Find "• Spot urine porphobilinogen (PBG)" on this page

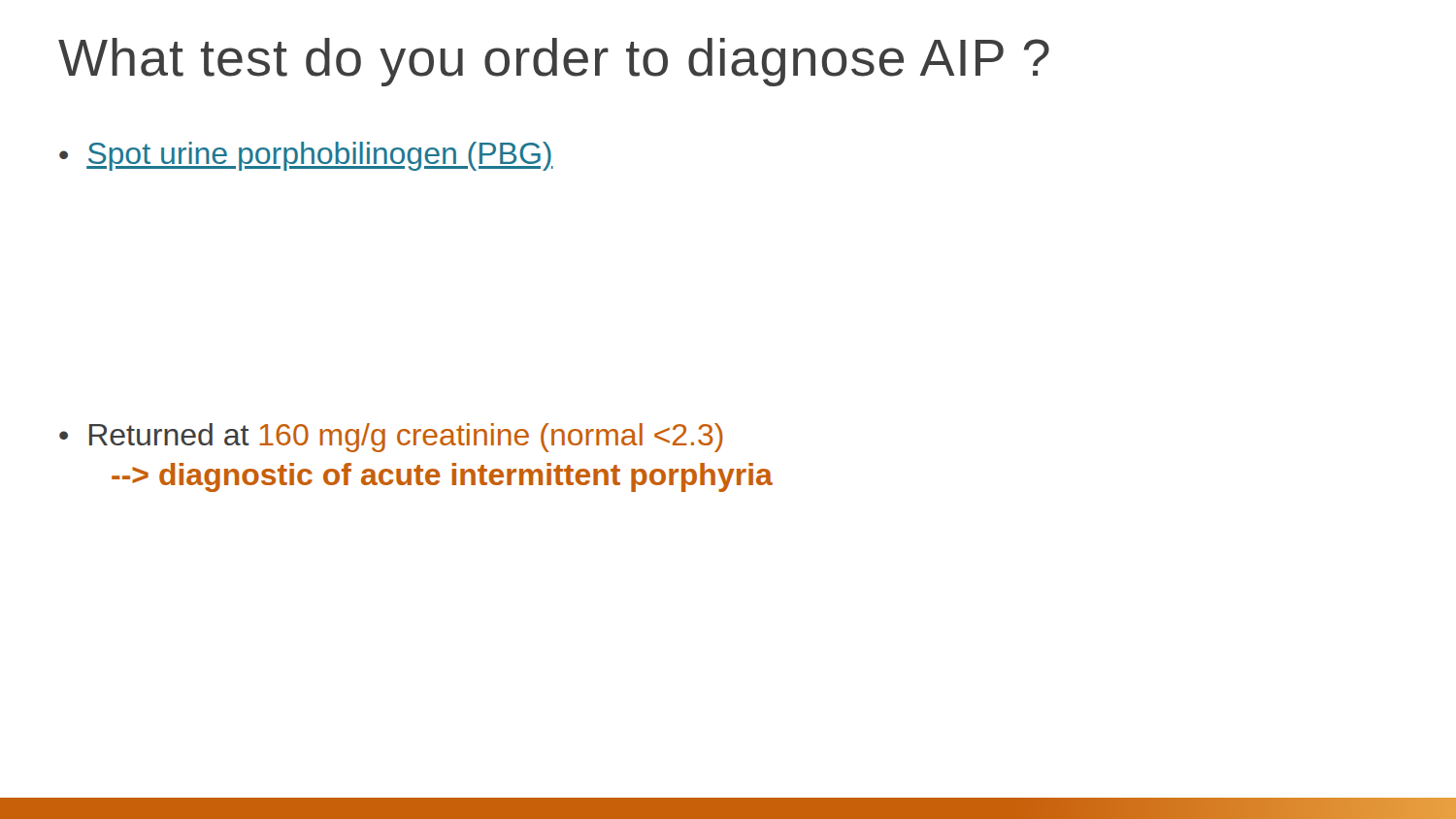click(306, 155)
